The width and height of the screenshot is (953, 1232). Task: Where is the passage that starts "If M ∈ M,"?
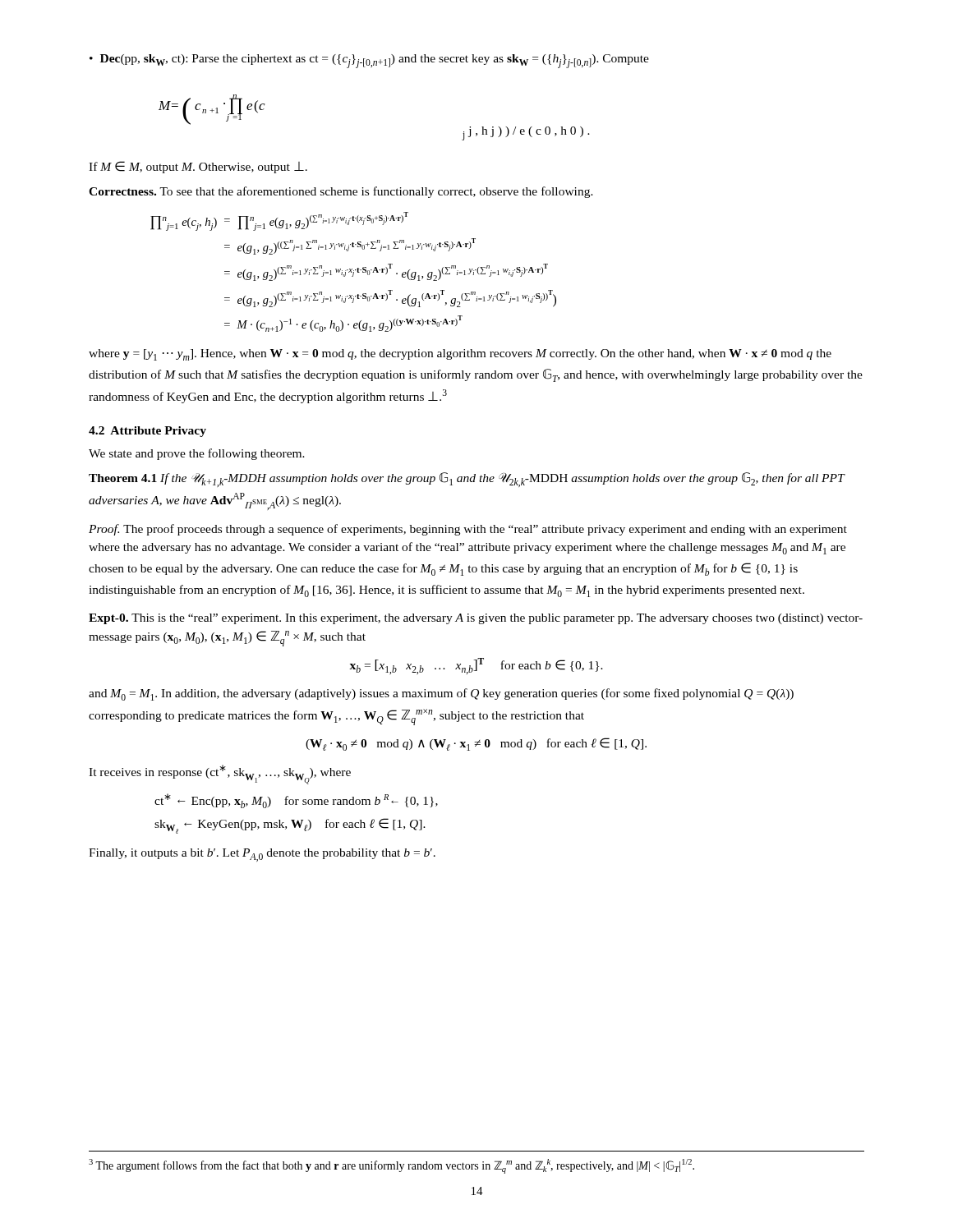(198, 166)
